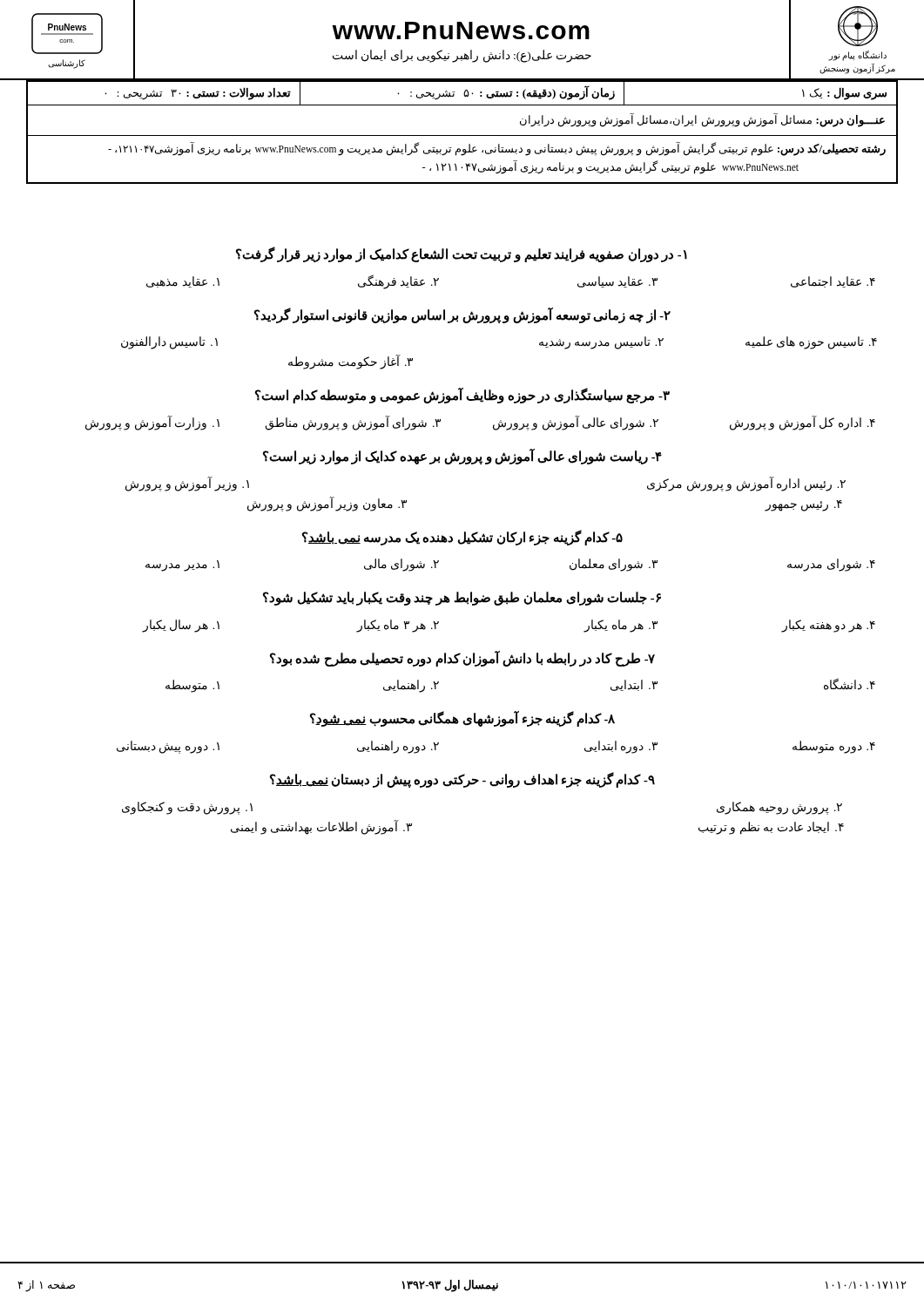Select the table
The height and width of the screenshot is (1307, 924).
click(x=462, y=132)
